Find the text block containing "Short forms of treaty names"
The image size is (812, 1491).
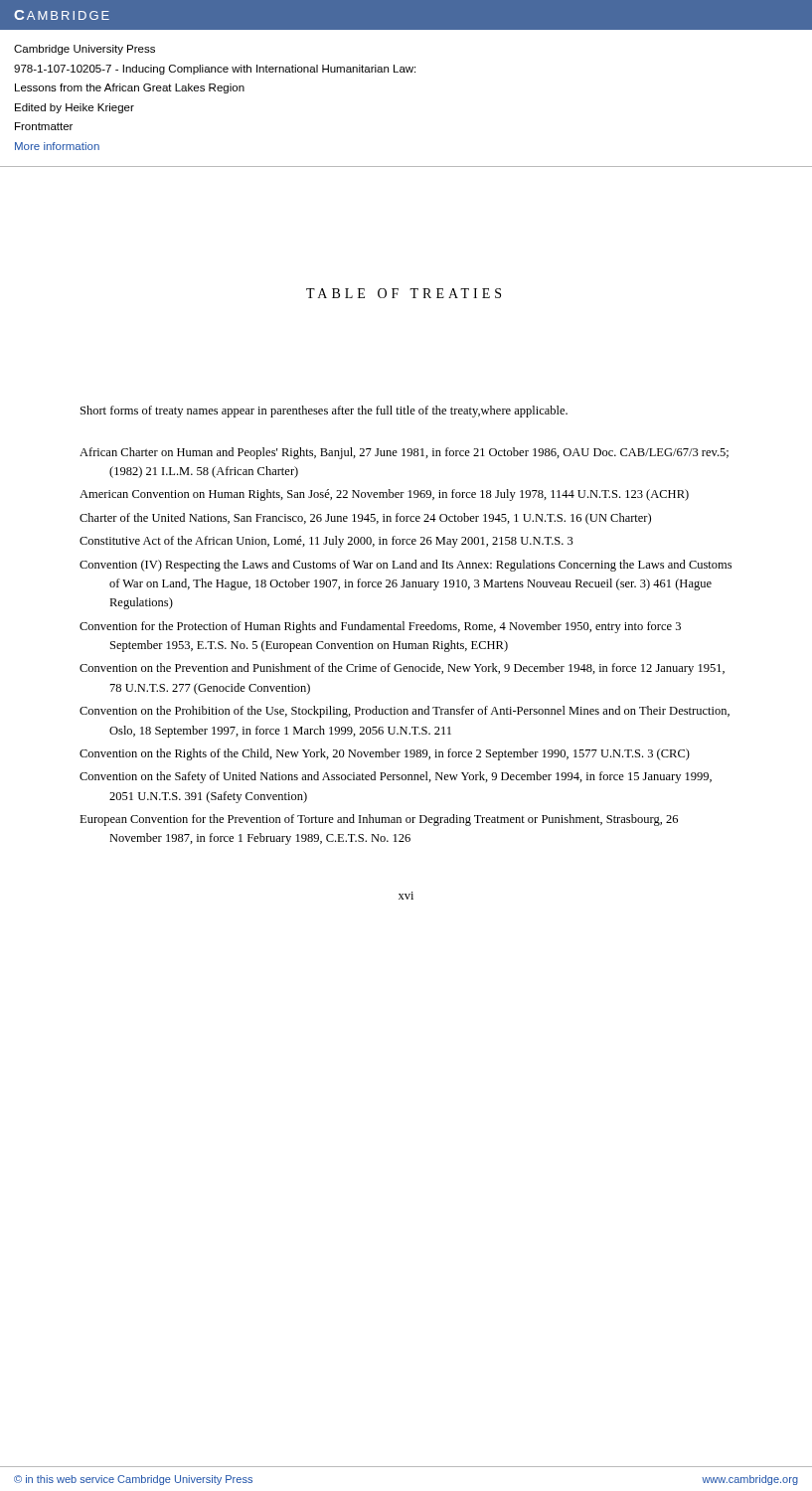click(x=324, y=411)
